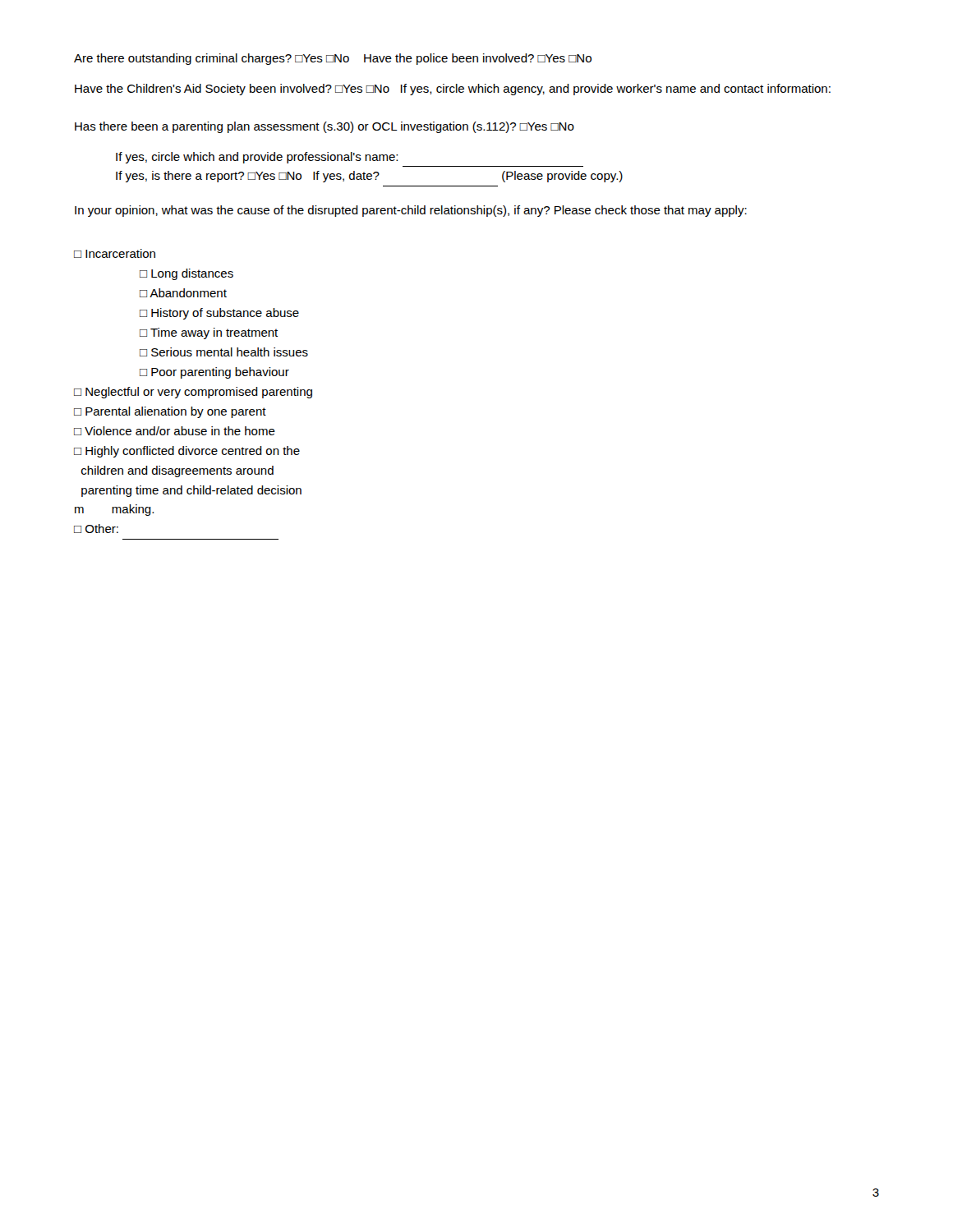Click the passage that begins "□ History of"

tap(219, 312)
